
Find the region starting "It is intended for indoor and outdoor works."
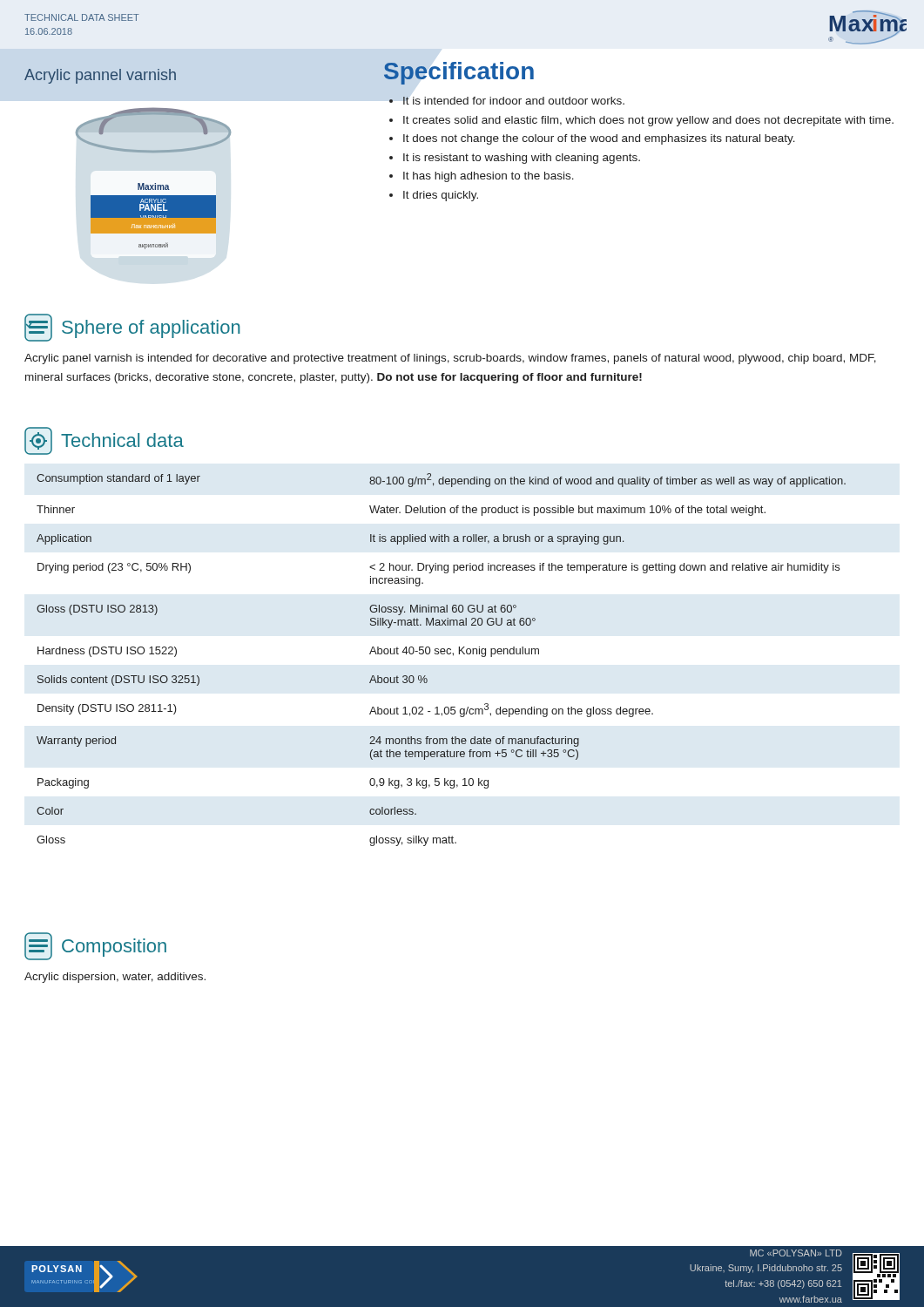coord(514,101)
